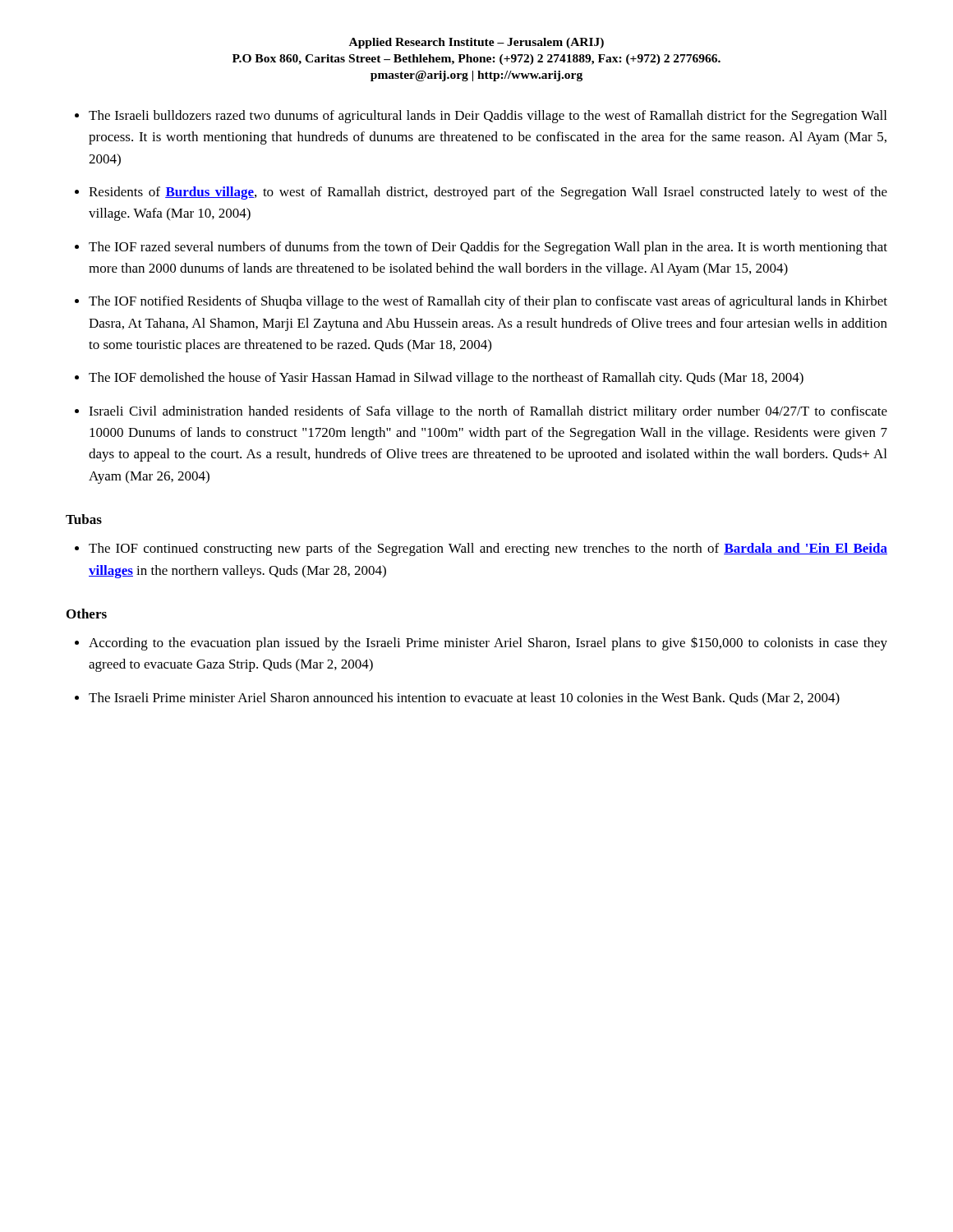Screen dimensions: 1232x953
Task: Click on the text starting "Residents of Burdus village,"
Action: 488,203
